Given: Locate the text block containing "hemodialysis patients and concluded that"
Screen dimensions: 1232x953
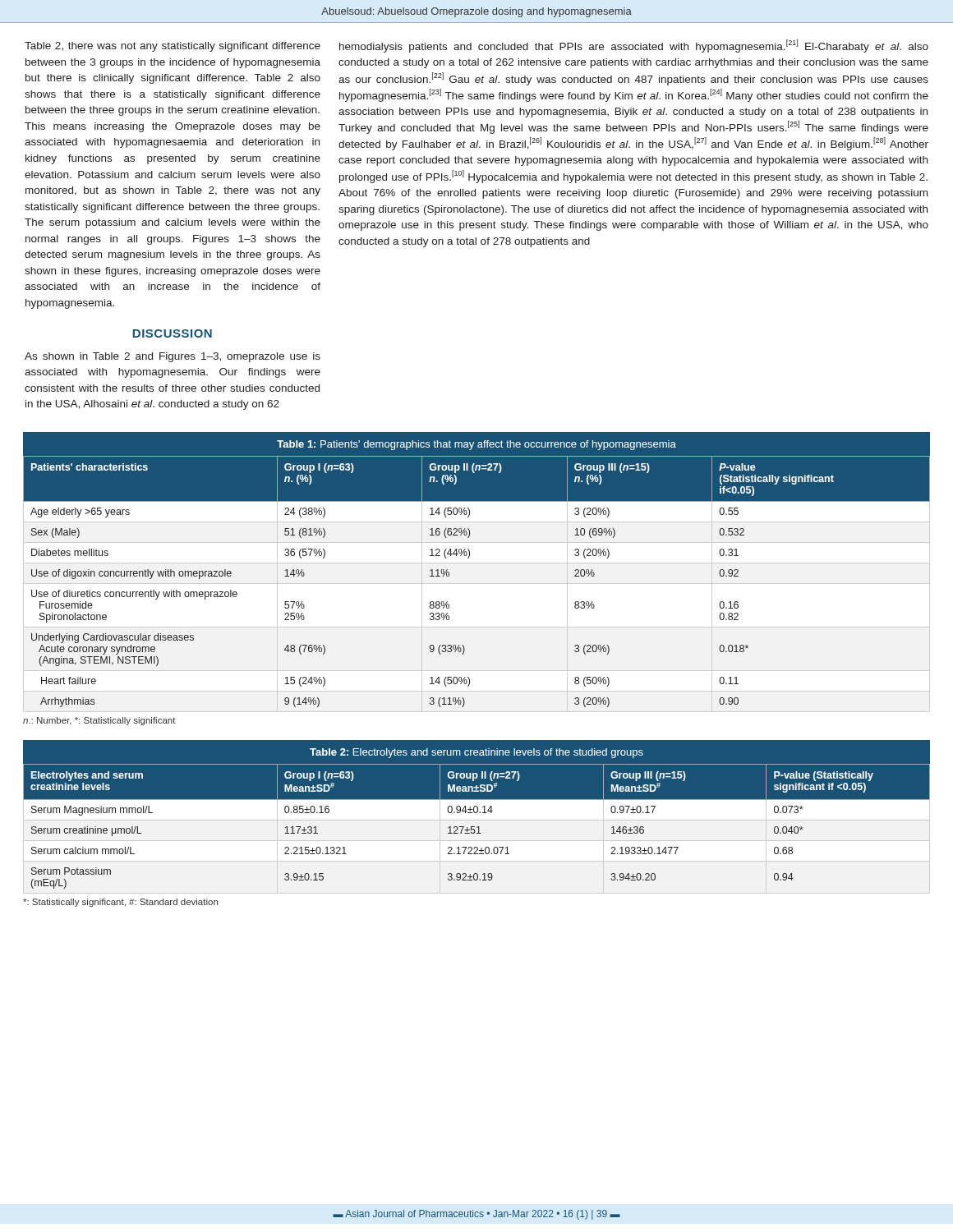Looking at the screenshot, I should 633,143.
